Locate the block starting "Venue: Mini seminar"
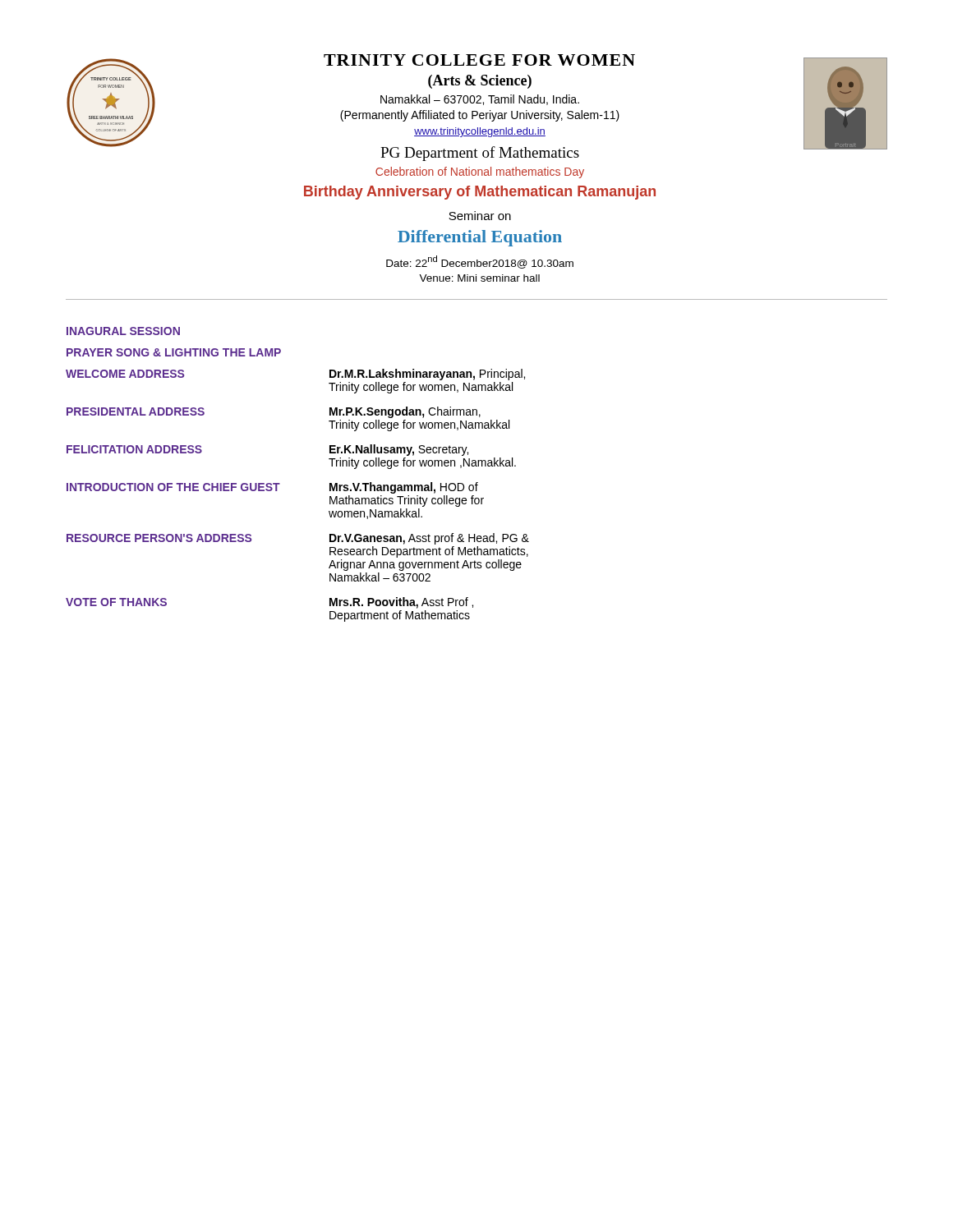This screenshot has height=1232, width=953. (x=480, y=278)
